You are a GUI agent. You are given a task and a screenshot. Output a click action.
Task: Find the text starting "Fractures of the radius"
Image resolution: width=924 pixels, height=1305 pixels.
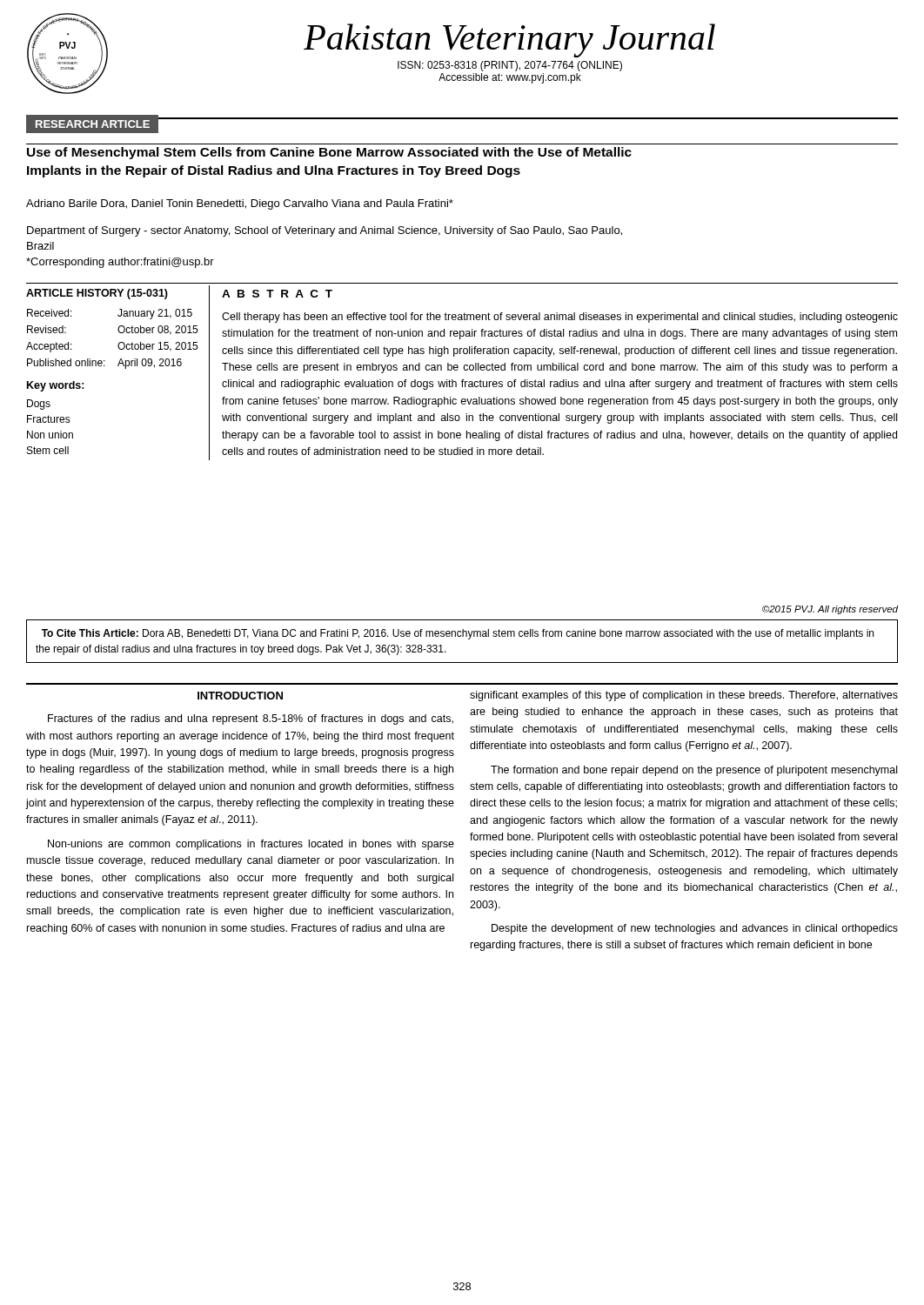[240, 769]
